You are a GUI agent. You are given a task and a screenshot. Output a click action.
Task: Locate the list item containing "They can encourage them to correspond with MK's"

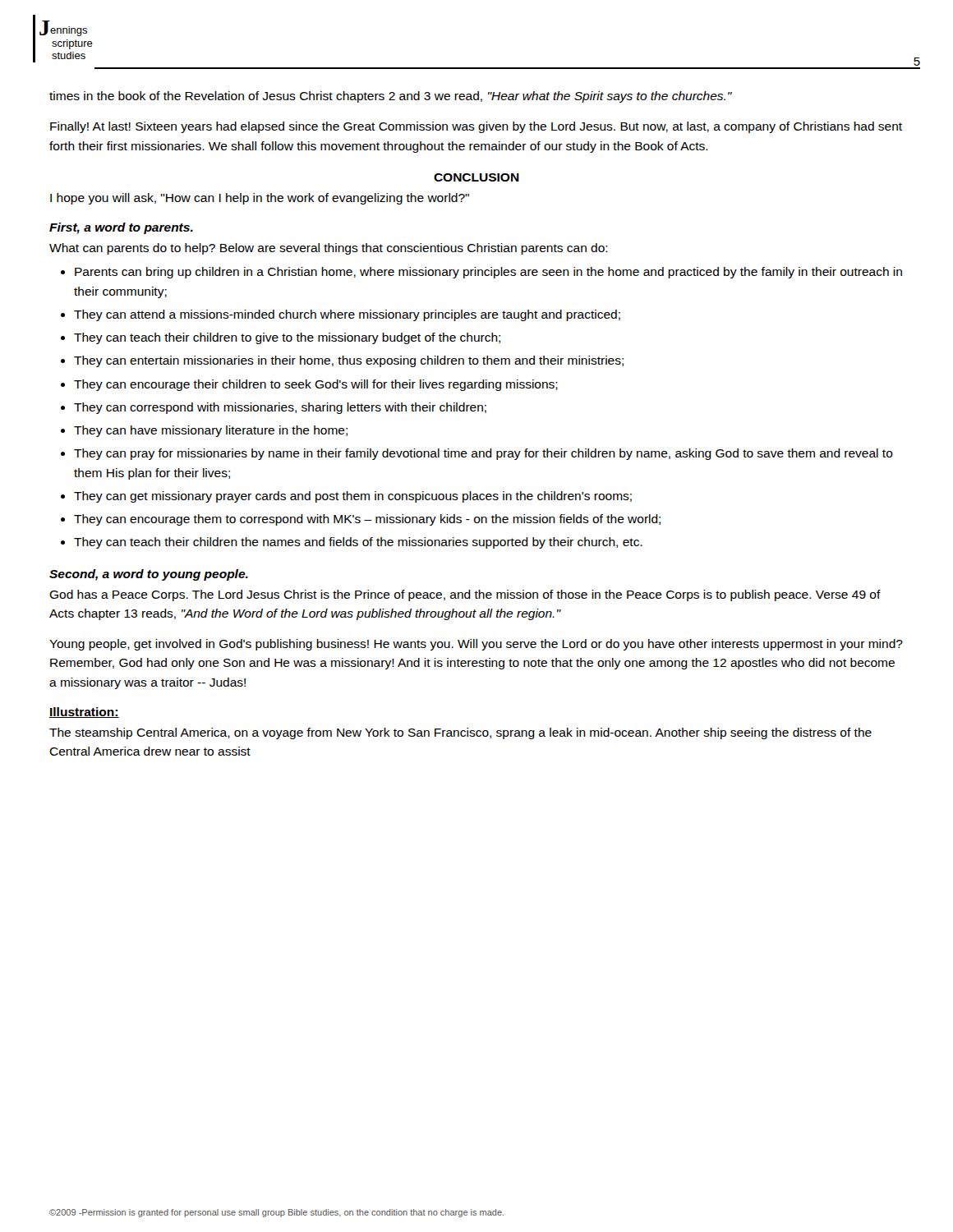476,519
